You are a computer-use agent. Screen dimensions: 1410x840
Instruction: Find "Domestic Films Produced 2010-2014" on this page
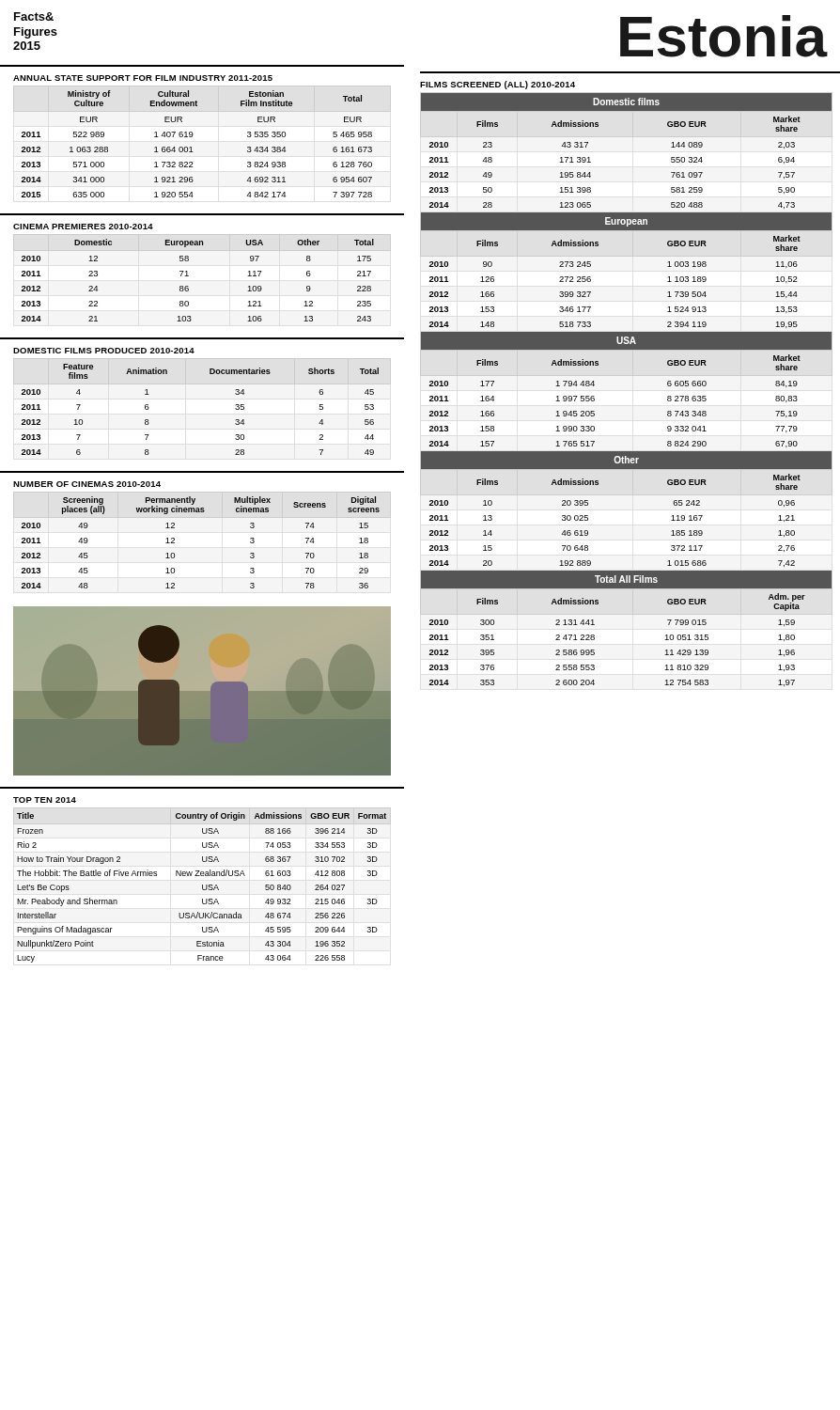[104, 350]
